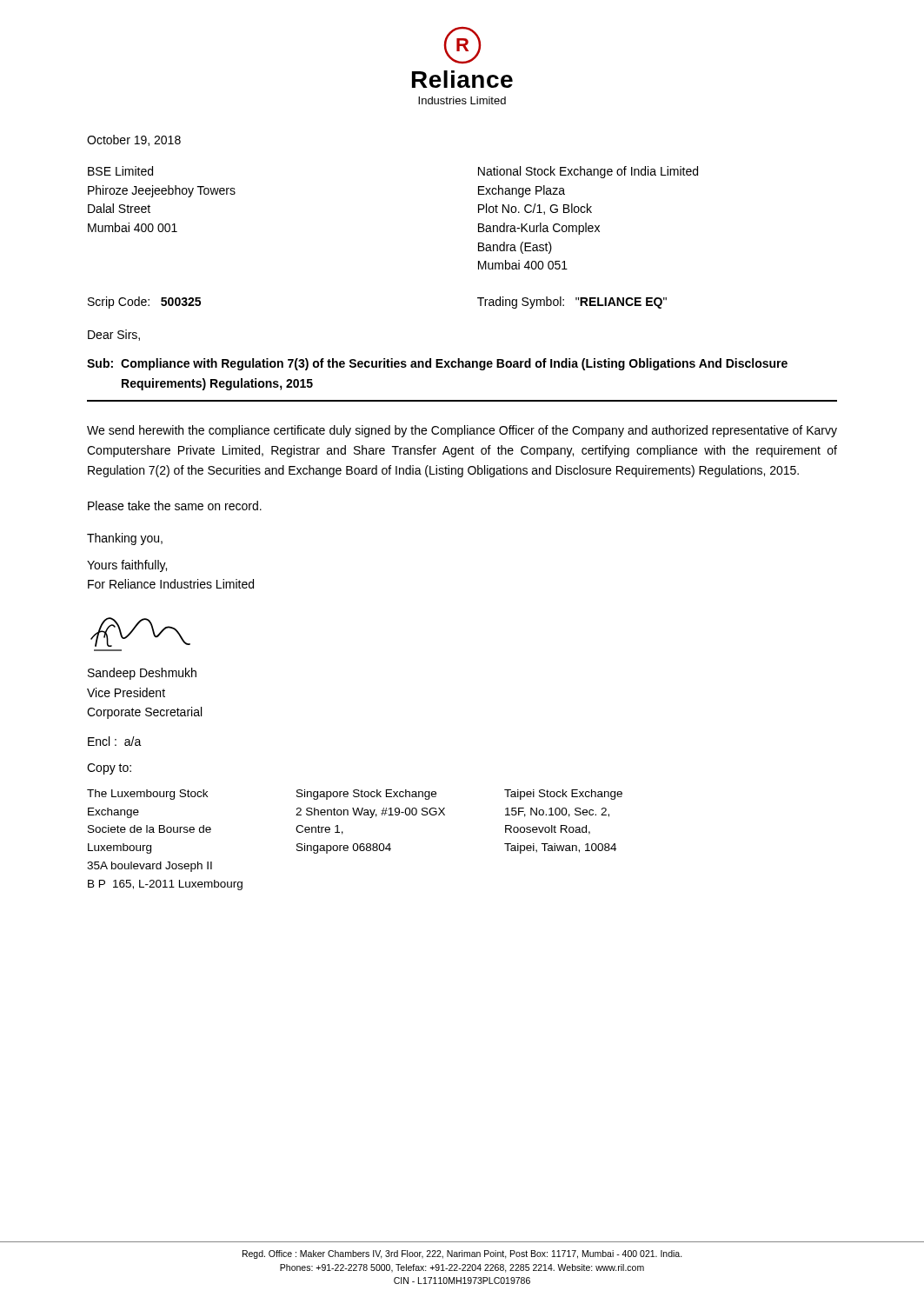Point to the text starting "We send herewith the"
This screenshot has height=1304, width=924.
(x=462, y=450)
